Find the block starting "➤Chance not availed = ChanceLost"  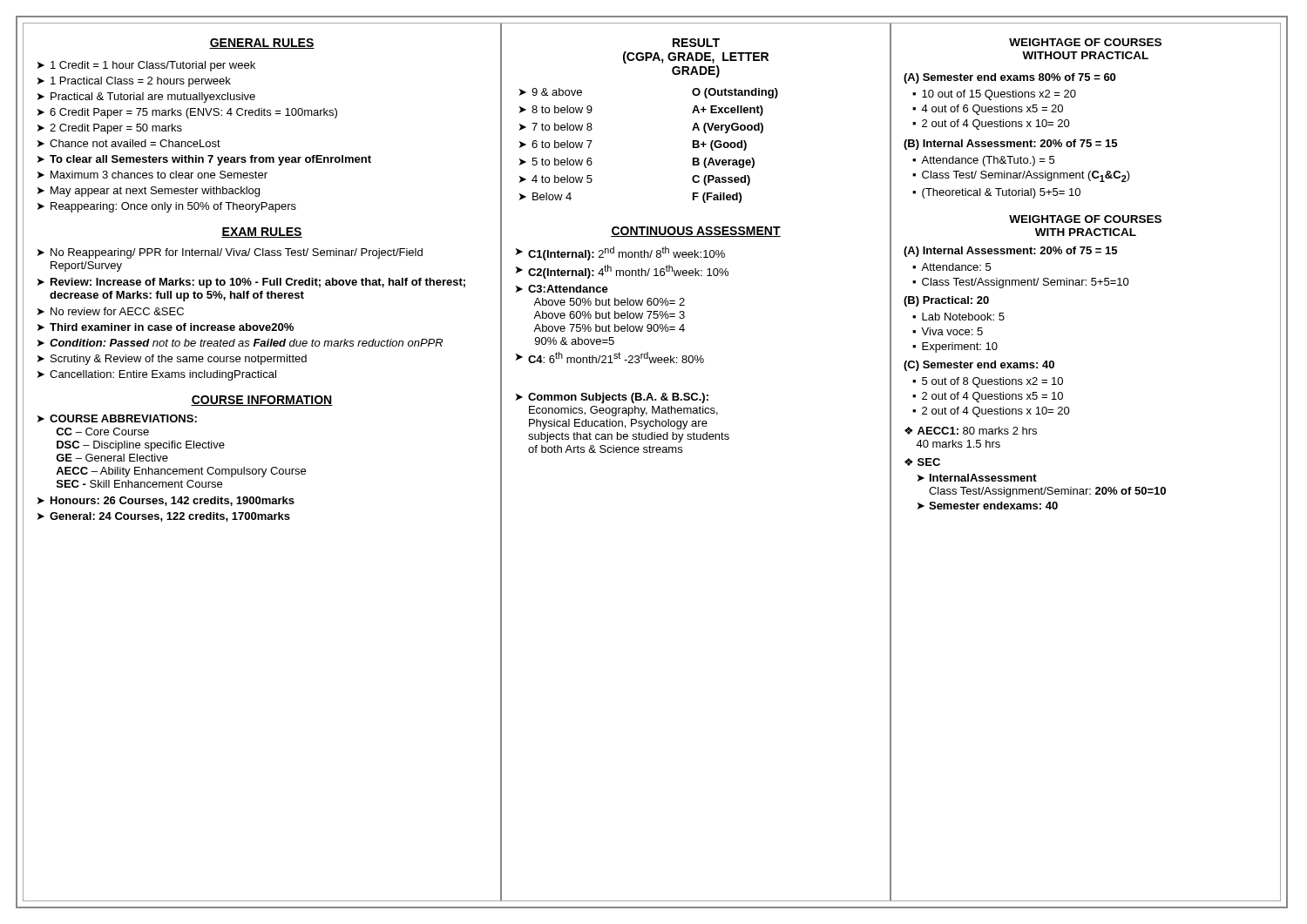coord(128,143)
